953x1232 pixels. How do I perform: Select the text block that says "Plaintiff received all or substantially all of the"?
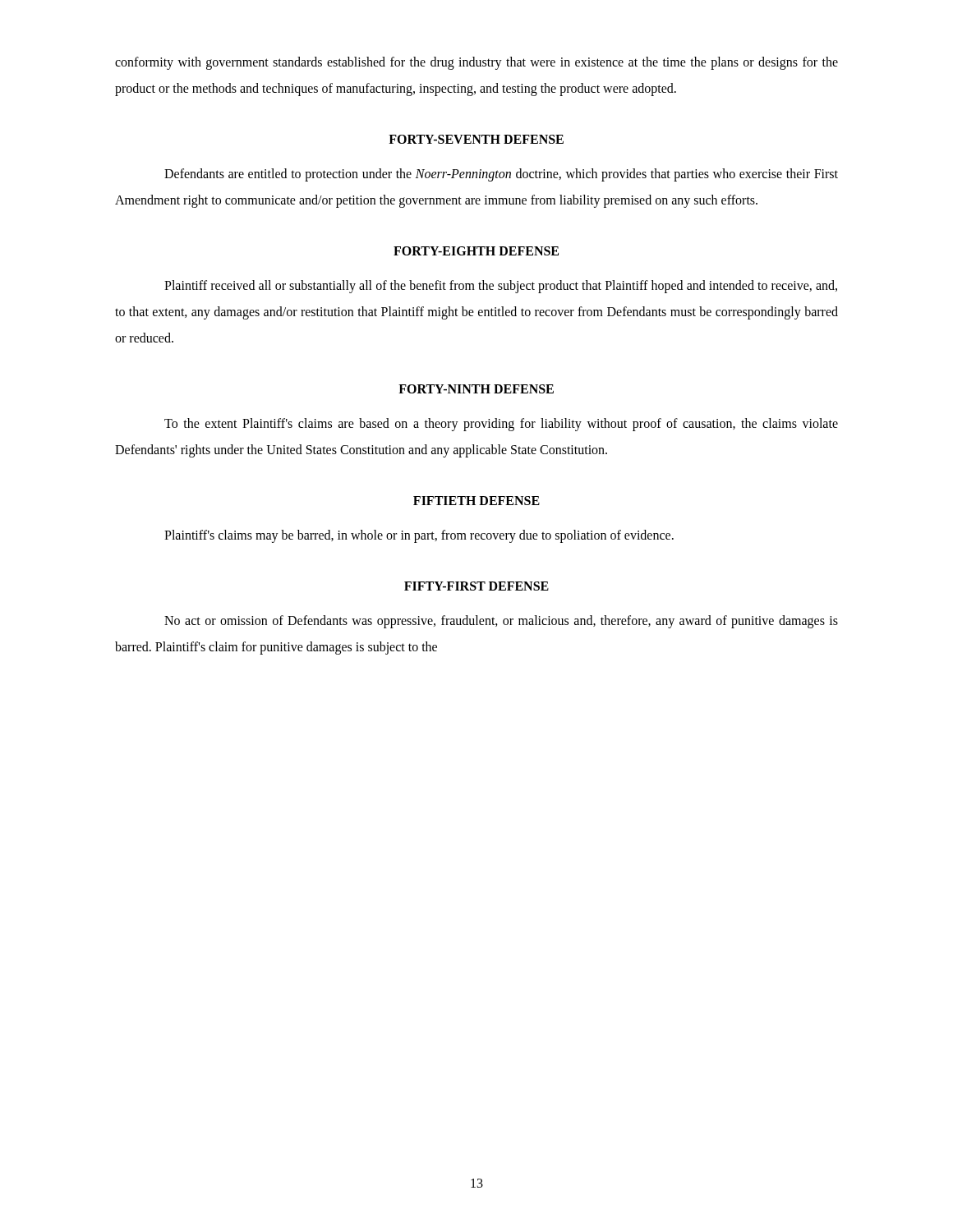(476, 312)
